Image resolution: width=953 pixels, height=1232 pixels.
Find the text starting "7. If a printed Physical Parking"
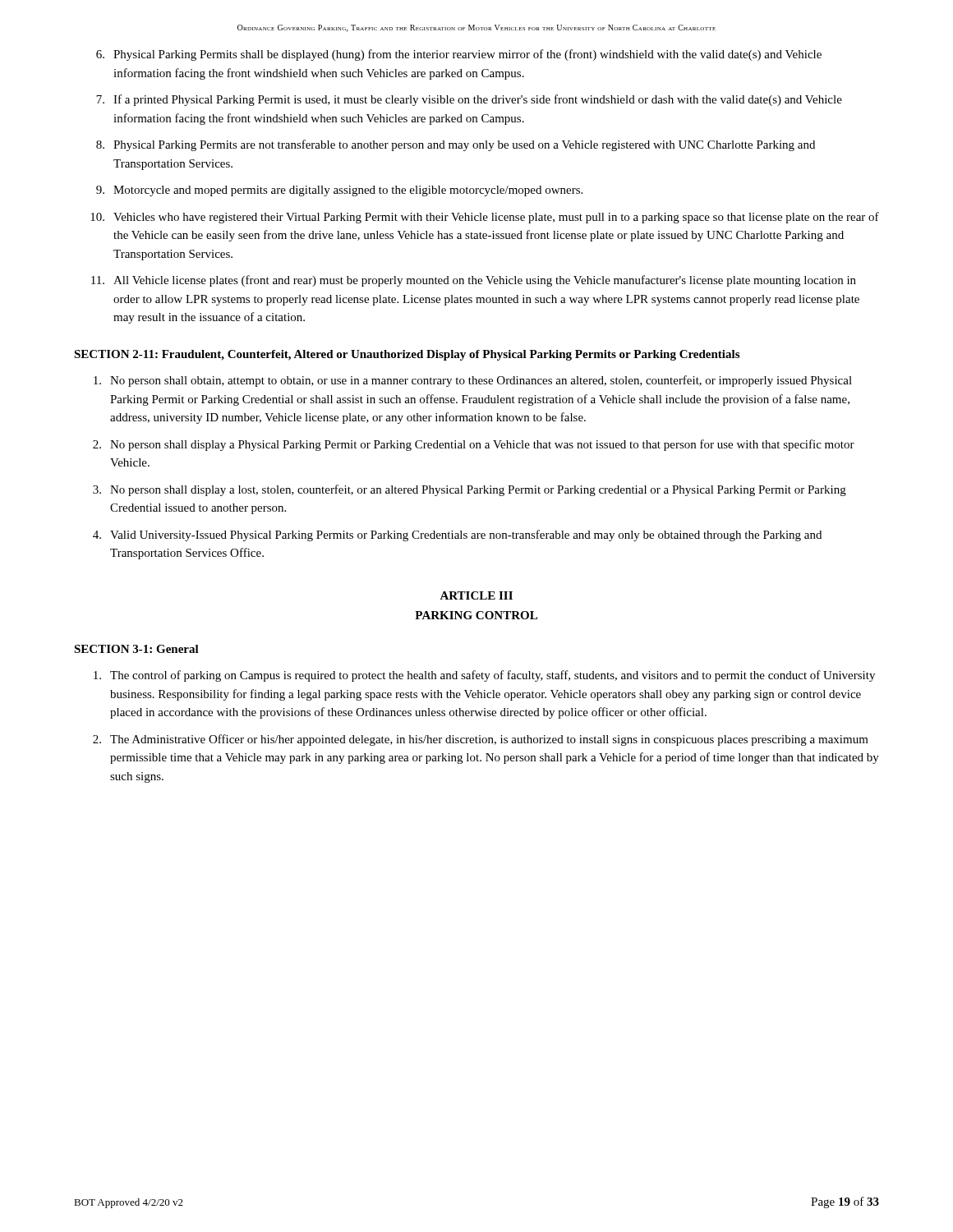(x=476, y=109)
